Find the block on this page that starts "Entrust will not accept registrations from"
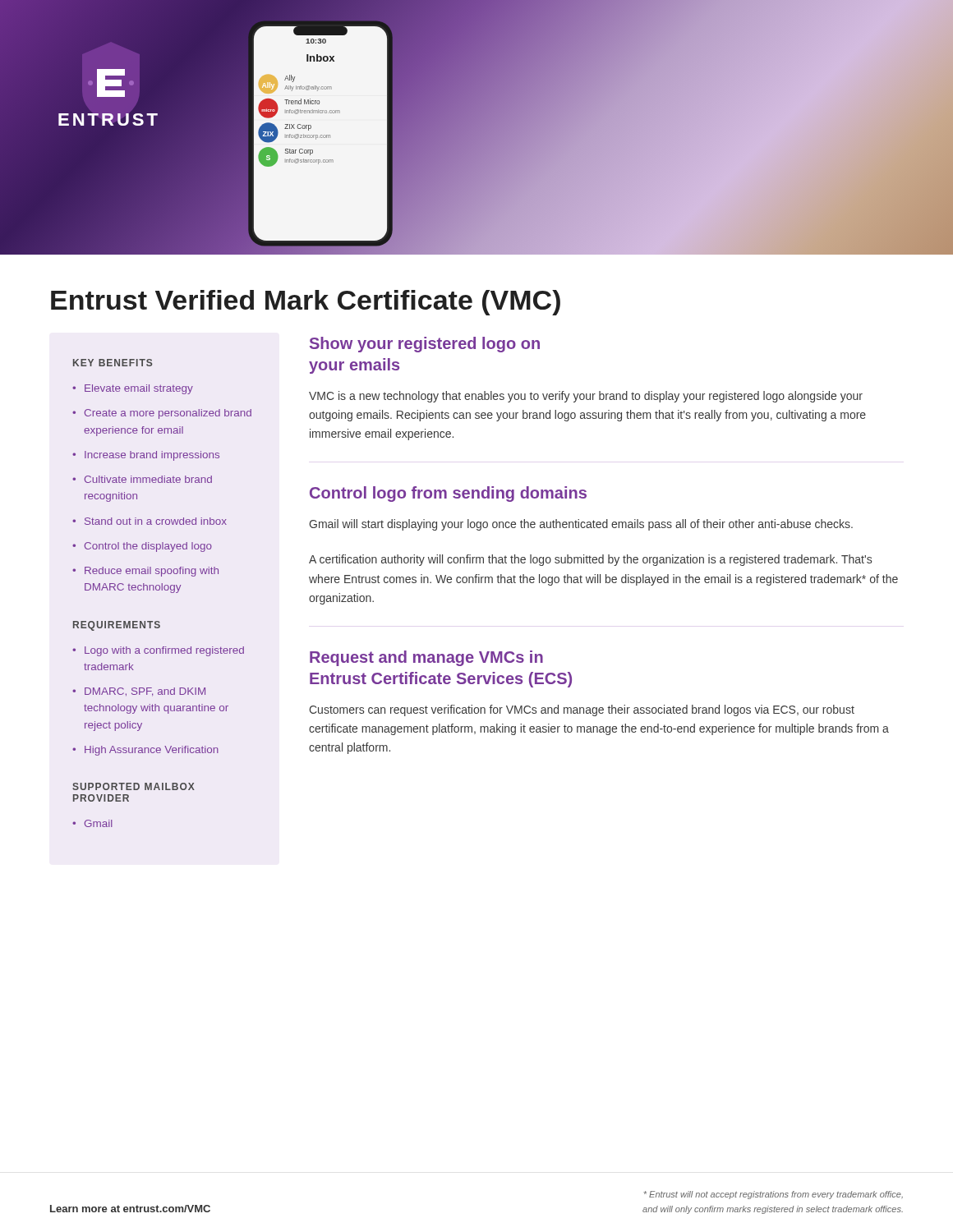Viewport: 953px width, 1232px height. [x=773, y=1202]
